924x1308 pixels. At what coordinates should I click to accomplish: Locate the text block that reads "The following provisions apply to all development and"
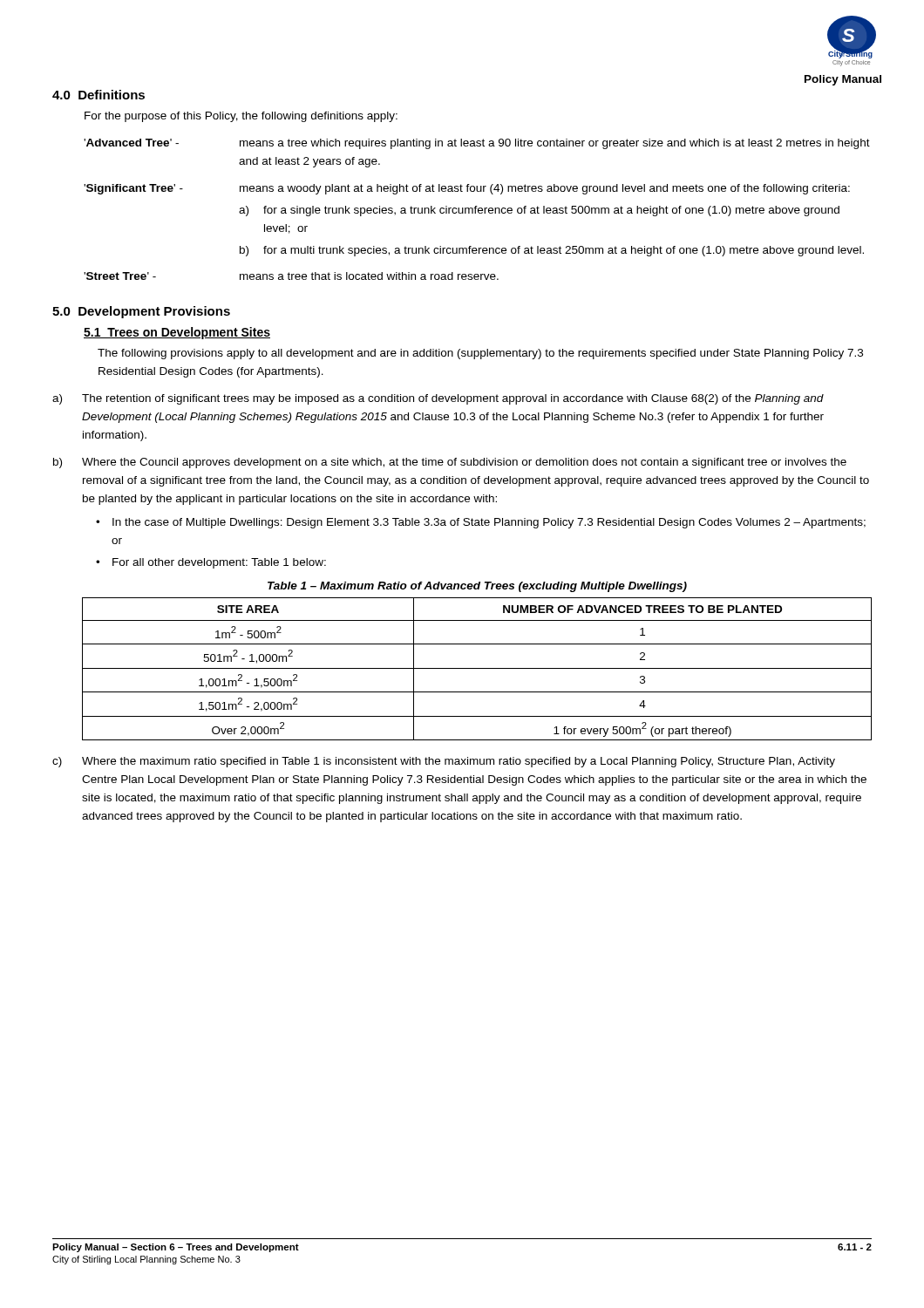click(481, 362)
